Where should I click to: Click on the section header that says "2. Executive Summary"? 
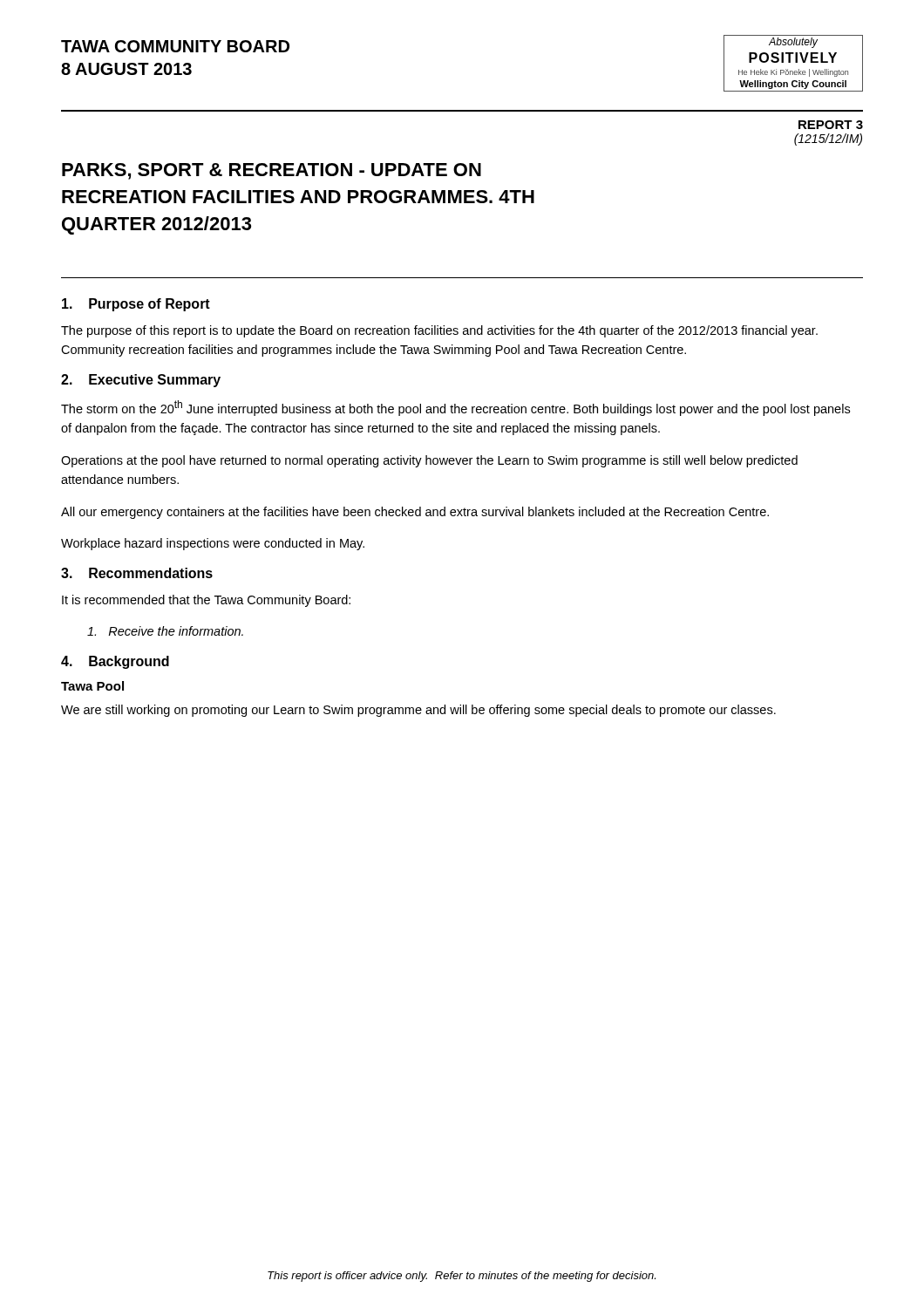pyautogui.click(x=141, y=380)
